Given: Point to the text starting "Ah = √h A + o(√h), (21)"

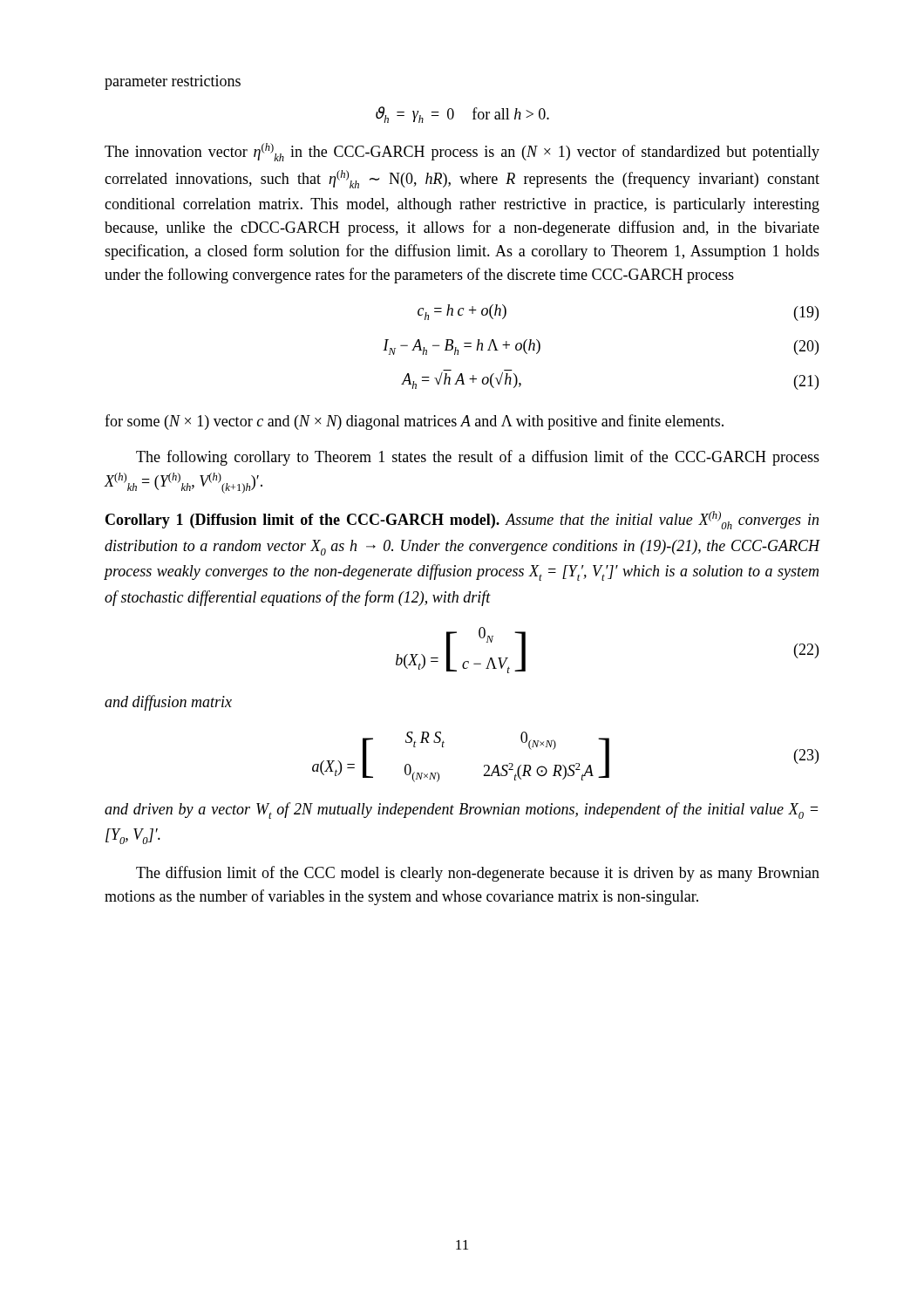Looking at the screenshot, I should (462, 381).
